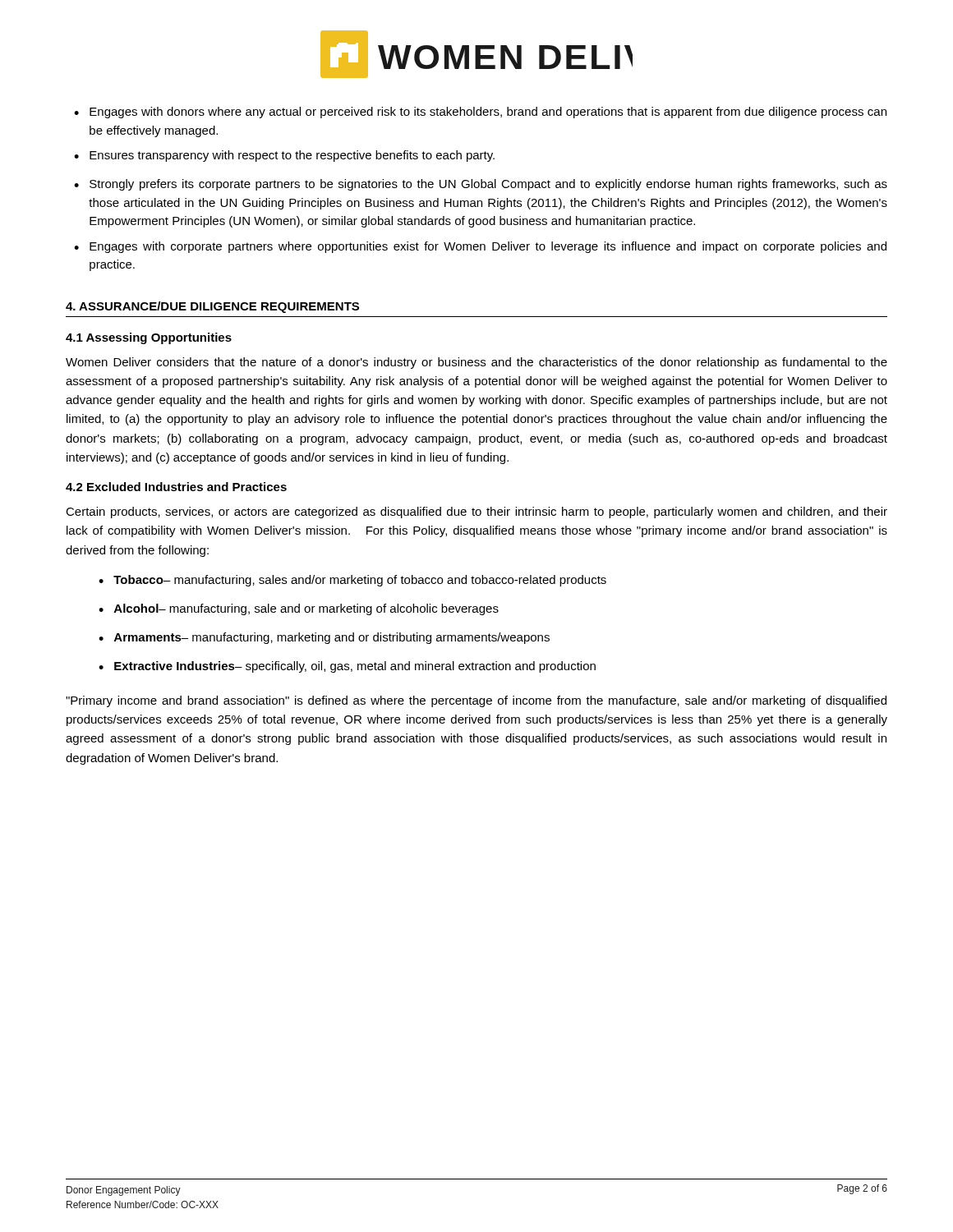Image resolution: width=953 pixels, height=1232 pixels.
Task: Locate the section header with the text "4.2 Excluded Industries and Practices"
Action: pos(176,487)
